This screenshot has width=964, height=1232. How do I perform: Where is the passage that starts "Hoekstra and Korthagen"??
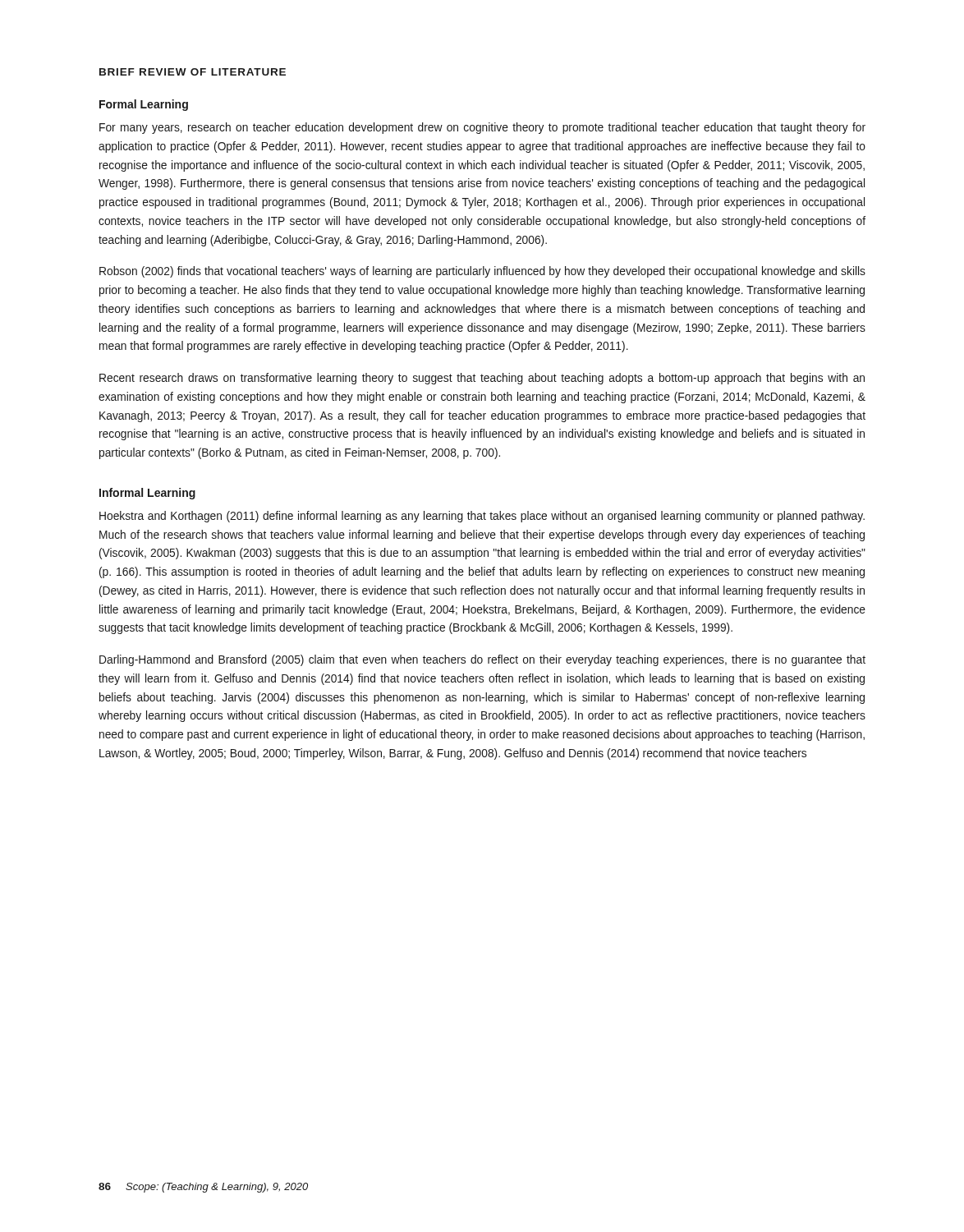[482, 572]
